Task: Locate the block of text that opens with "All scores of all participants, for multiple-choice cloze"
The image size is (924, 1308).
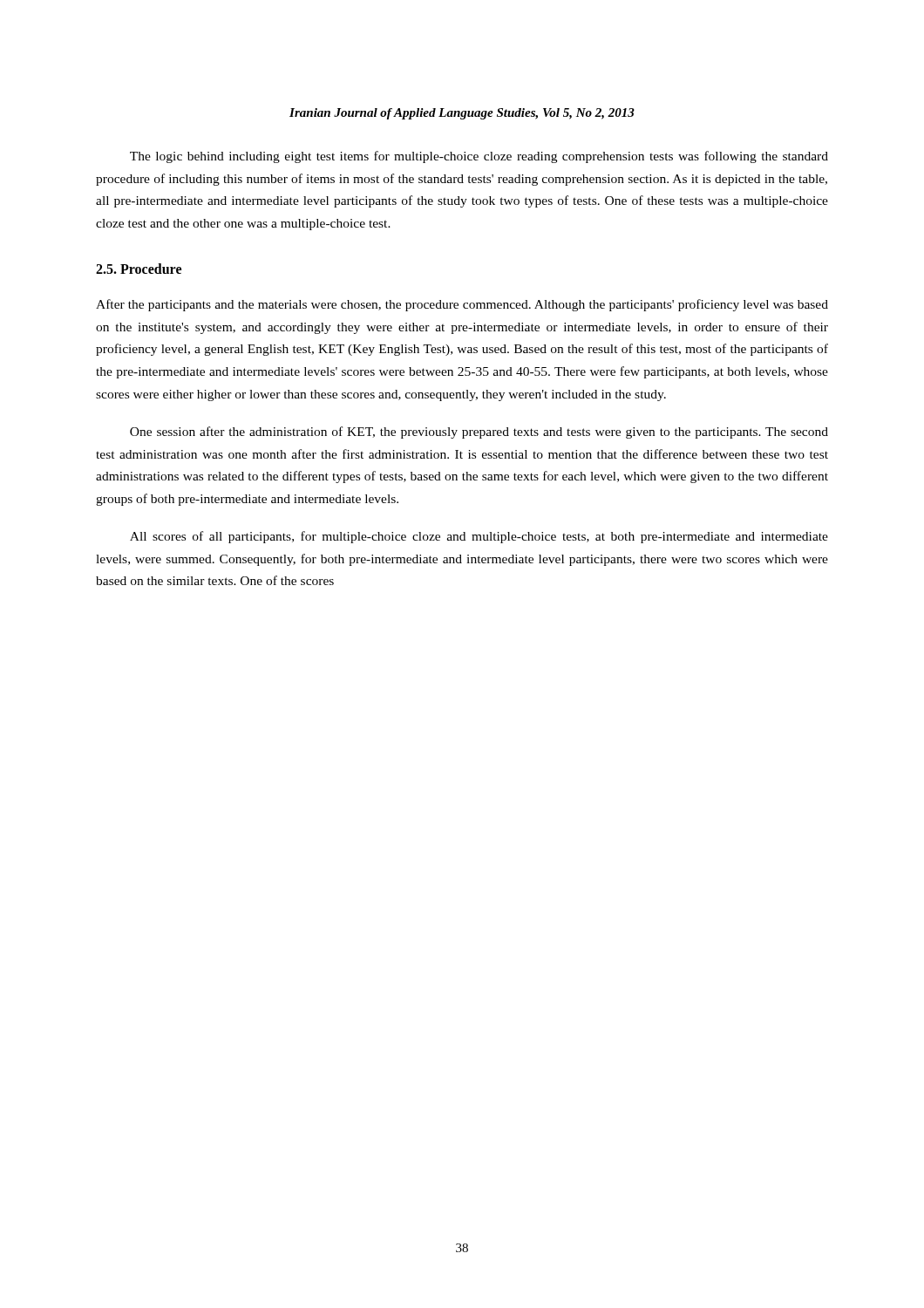Action: pyautogui.click(x=462, y=558)
